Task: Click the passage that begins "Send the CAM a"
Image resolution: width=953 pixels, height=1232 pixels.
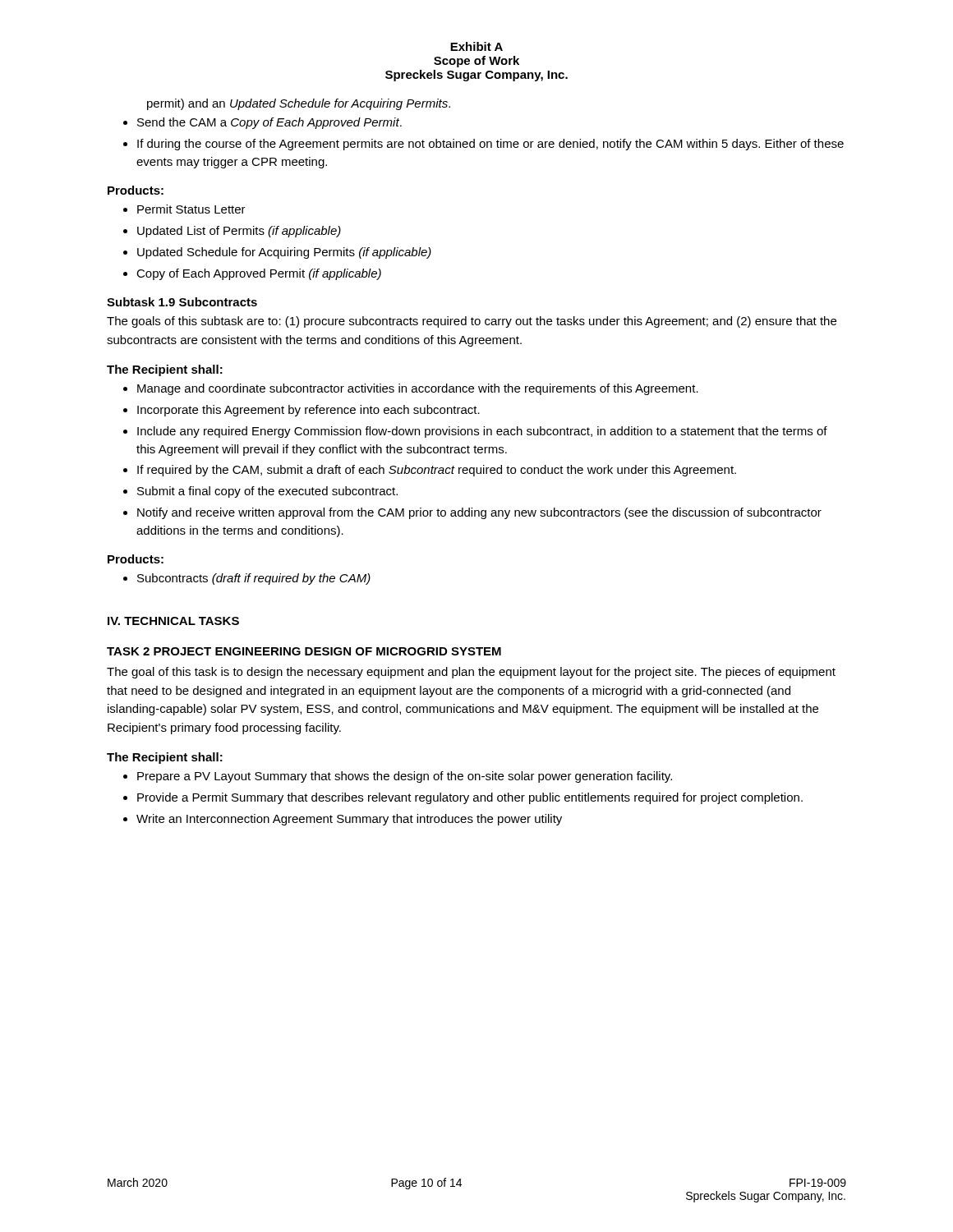Action: coord(269,122)
